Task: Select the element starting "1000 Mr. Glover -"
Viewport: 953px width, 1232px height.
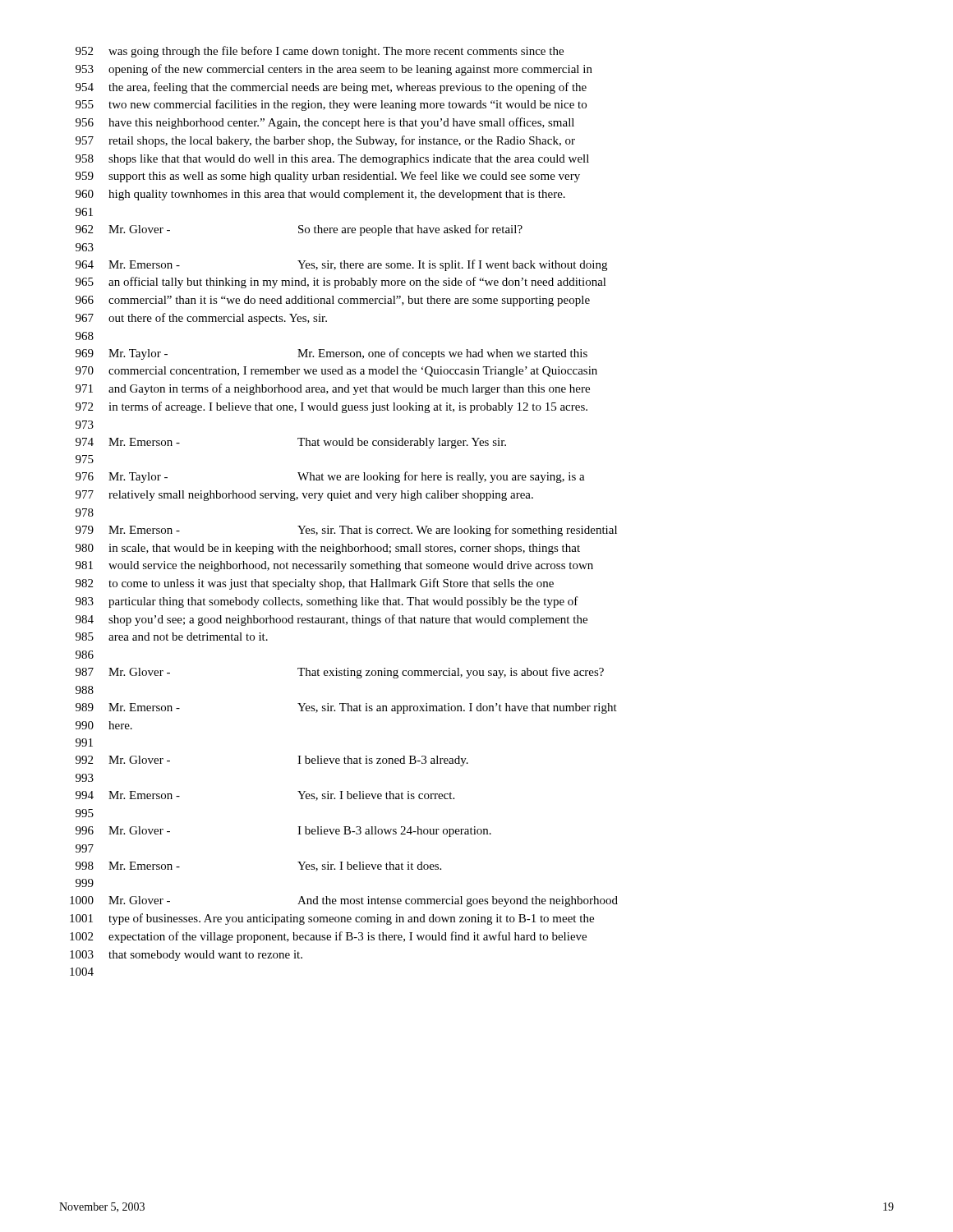Action: click(476, 928)
